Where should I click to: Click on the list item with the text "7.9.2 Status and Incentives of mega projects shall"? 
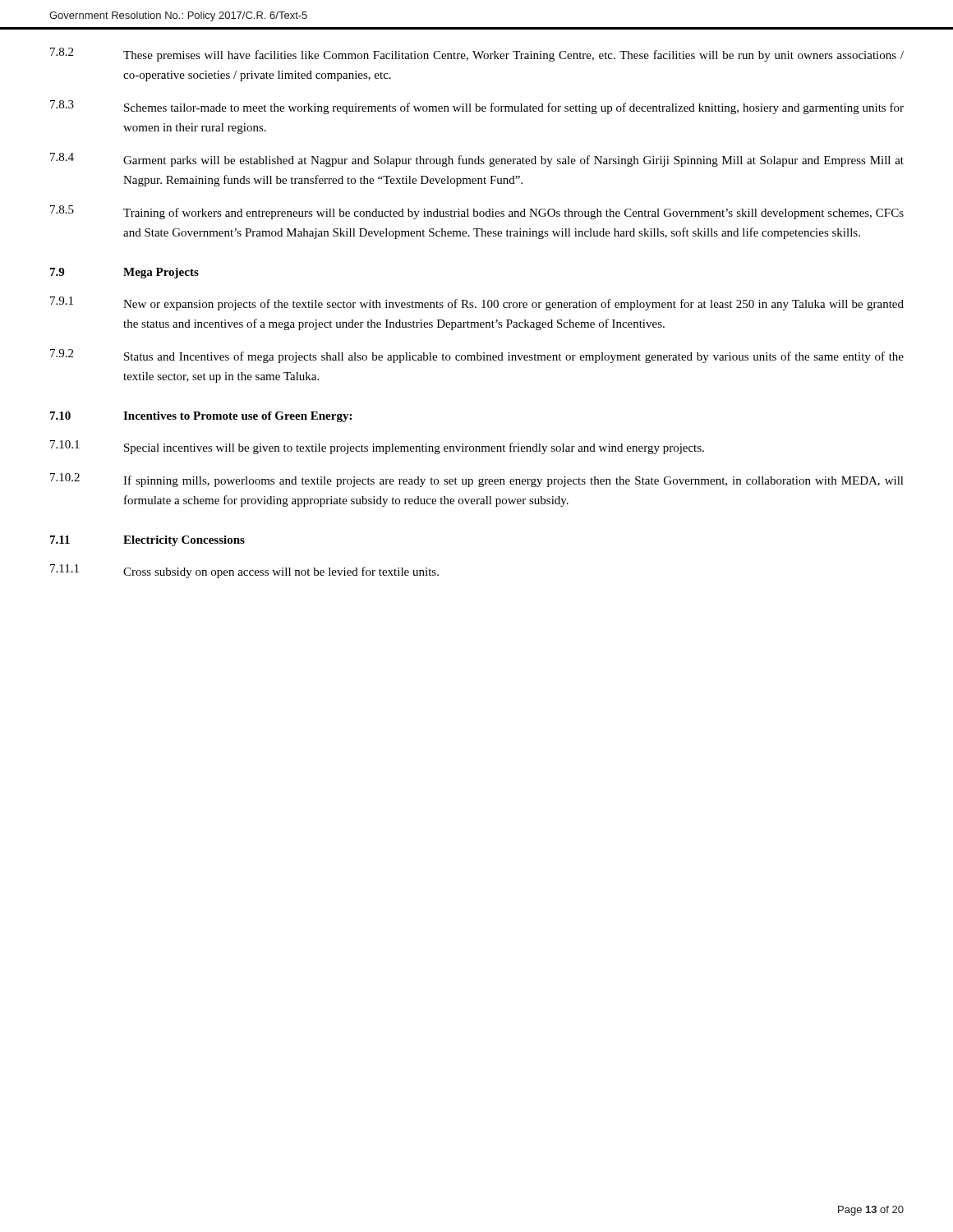point(476,366)
